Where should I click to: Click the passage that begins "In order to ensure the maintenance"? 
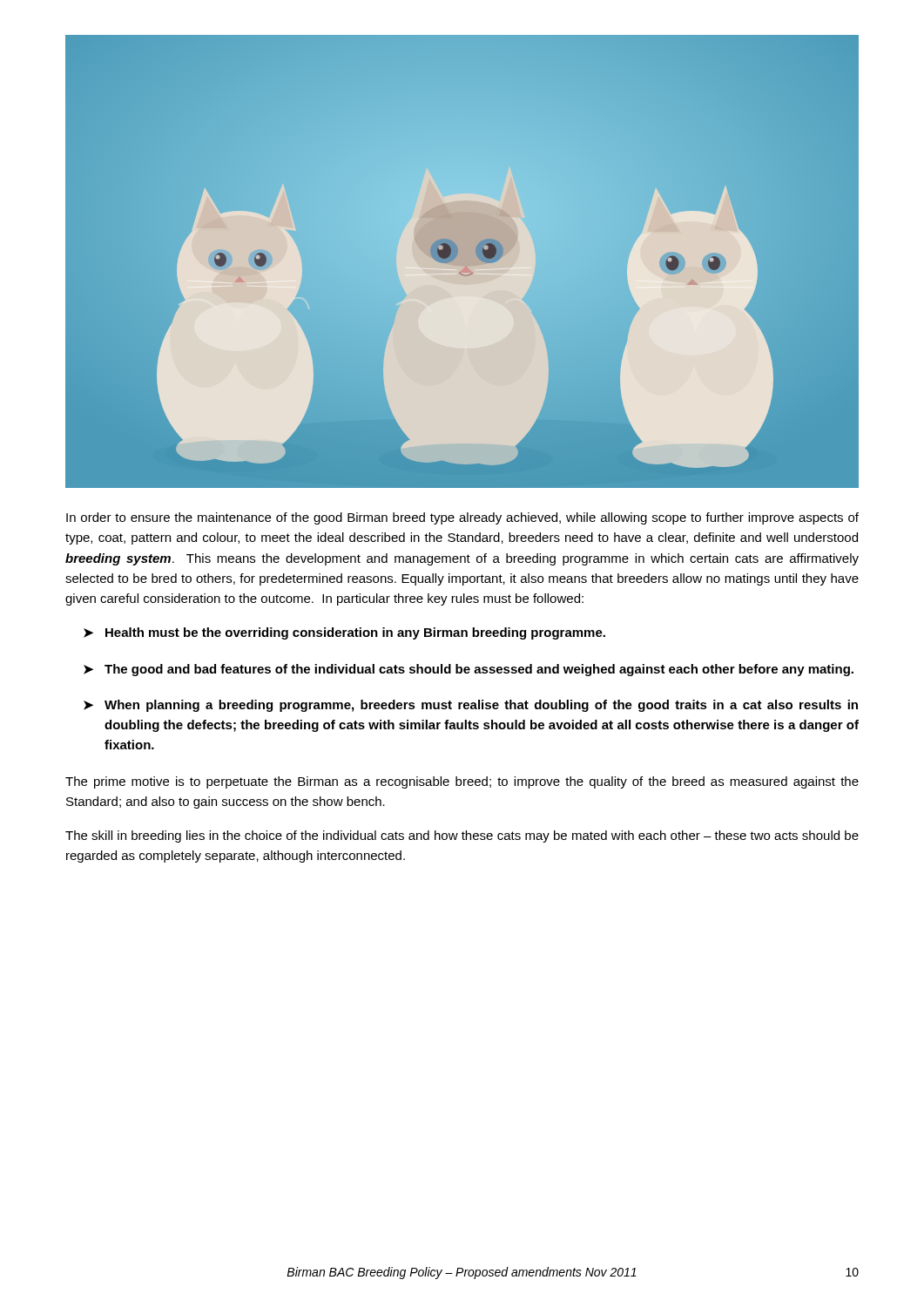[x=462, y=558]
